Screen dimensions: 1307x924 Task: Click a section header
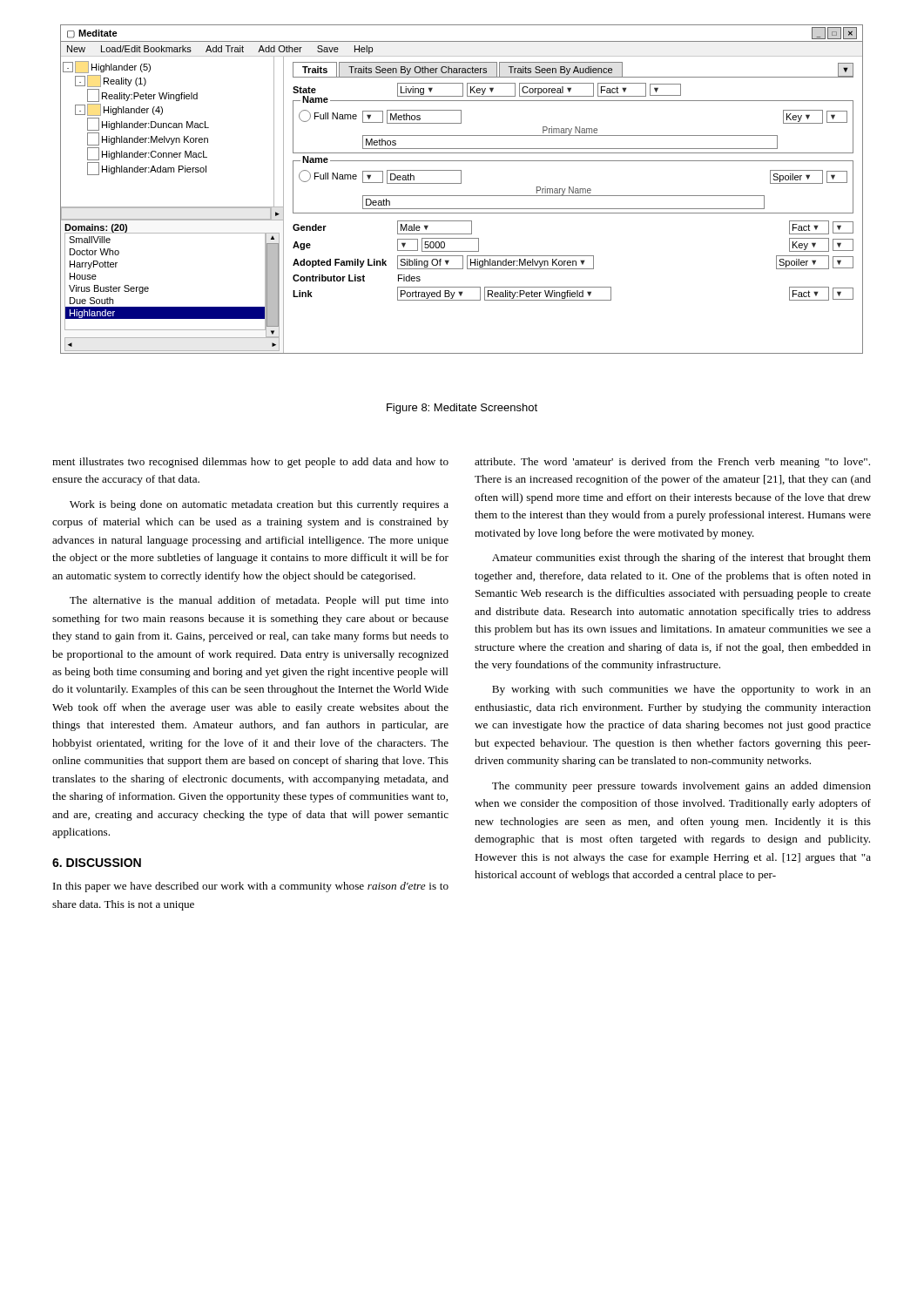pos(97,862)
